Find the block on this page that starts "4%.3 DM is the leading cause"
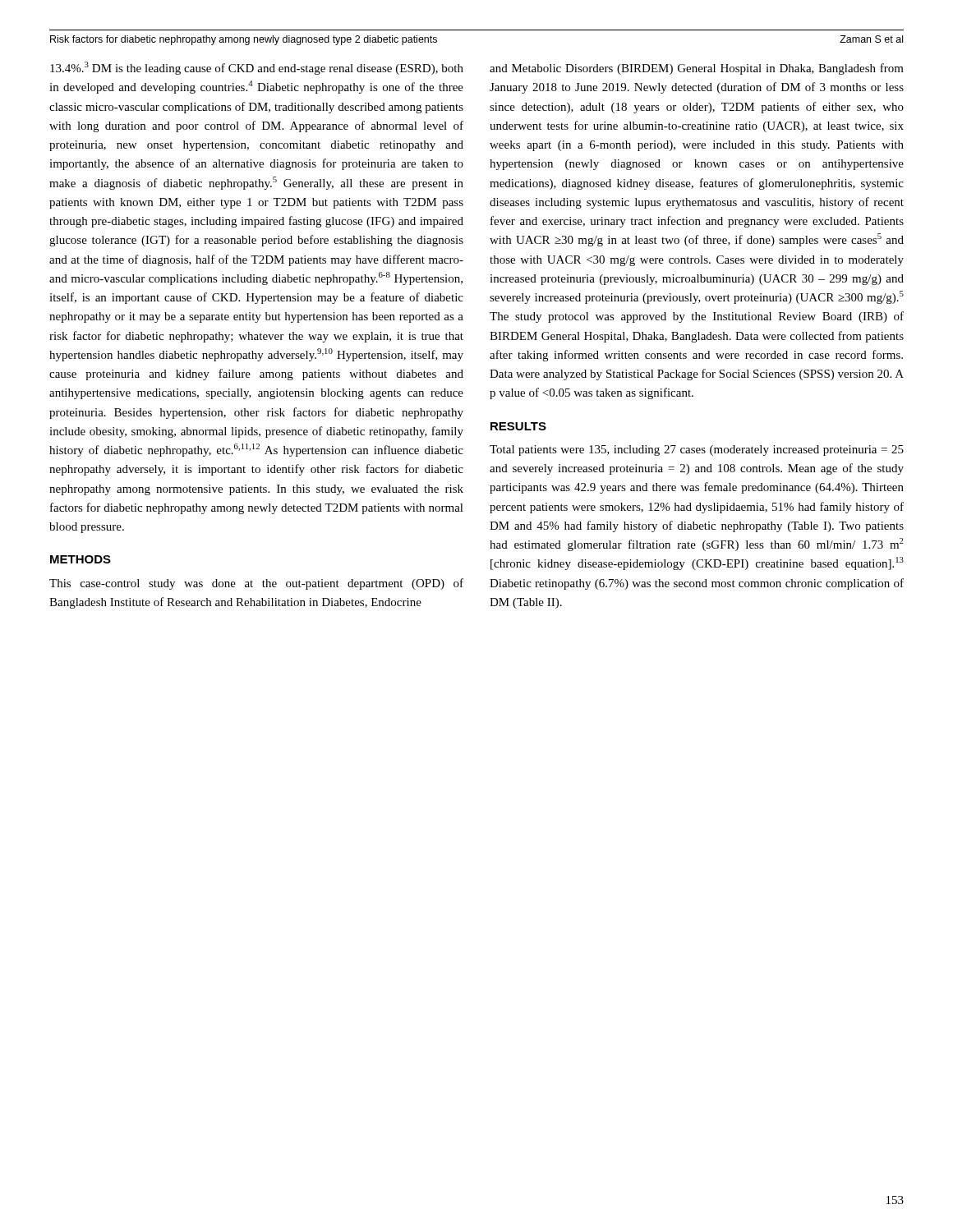This screenshot has height=1232, width=953. (x=256, y=336)
